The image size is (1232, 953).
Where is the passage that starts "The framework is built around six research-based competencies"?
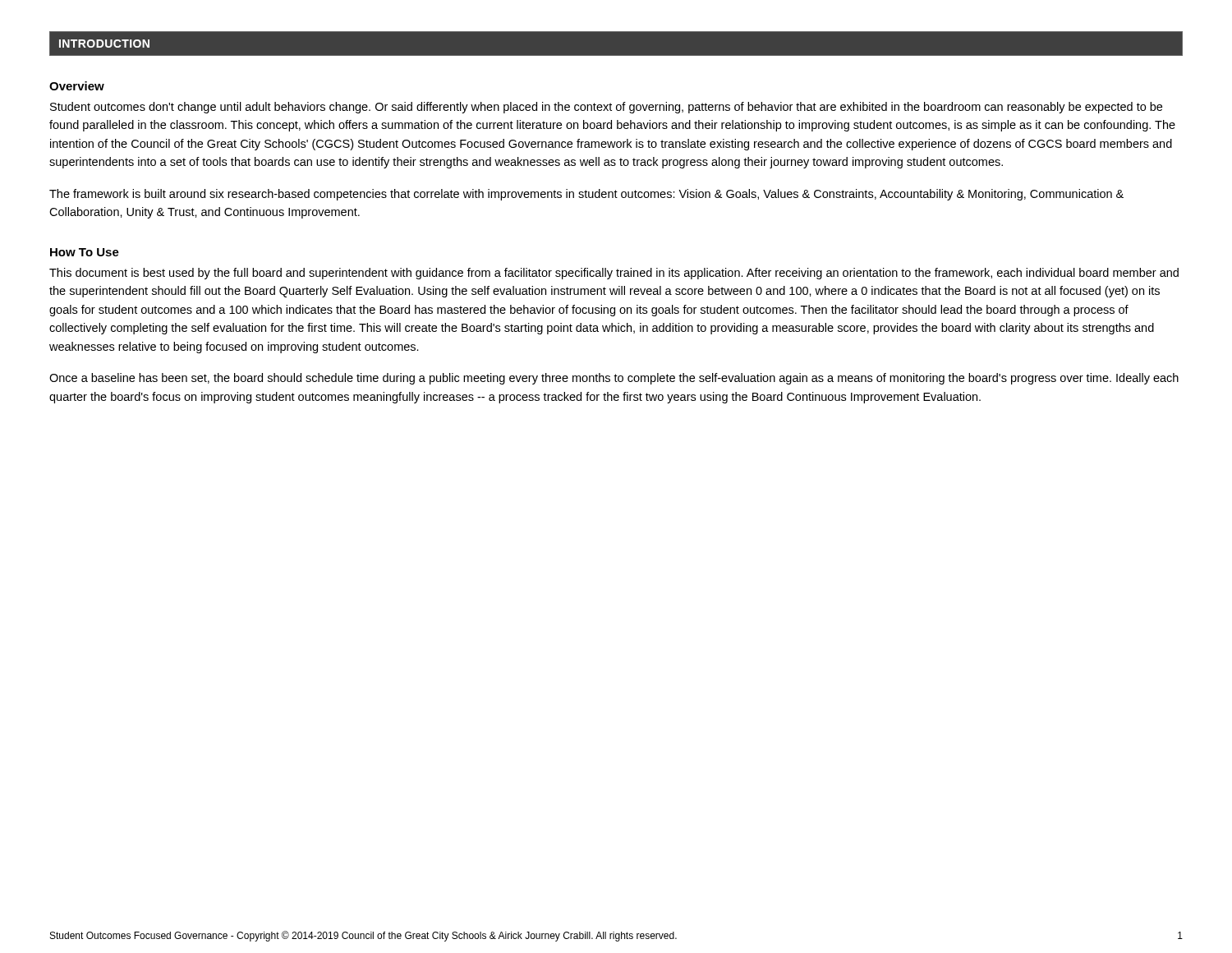tap(616, 203)
